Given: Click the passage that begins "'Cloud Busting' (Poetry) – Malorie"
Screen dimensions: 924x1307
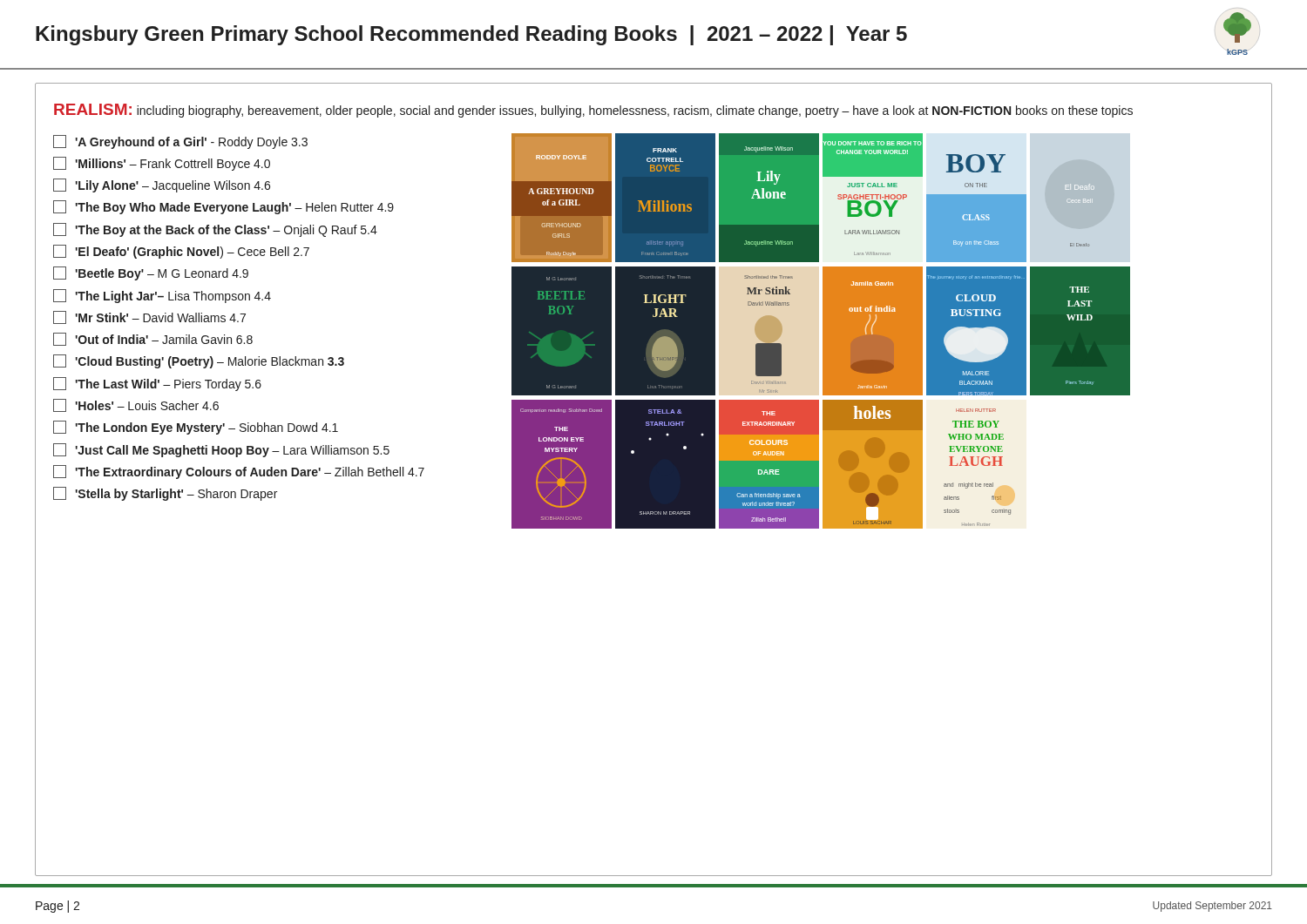Looking at the screenshot, I should tap(199, 362).
